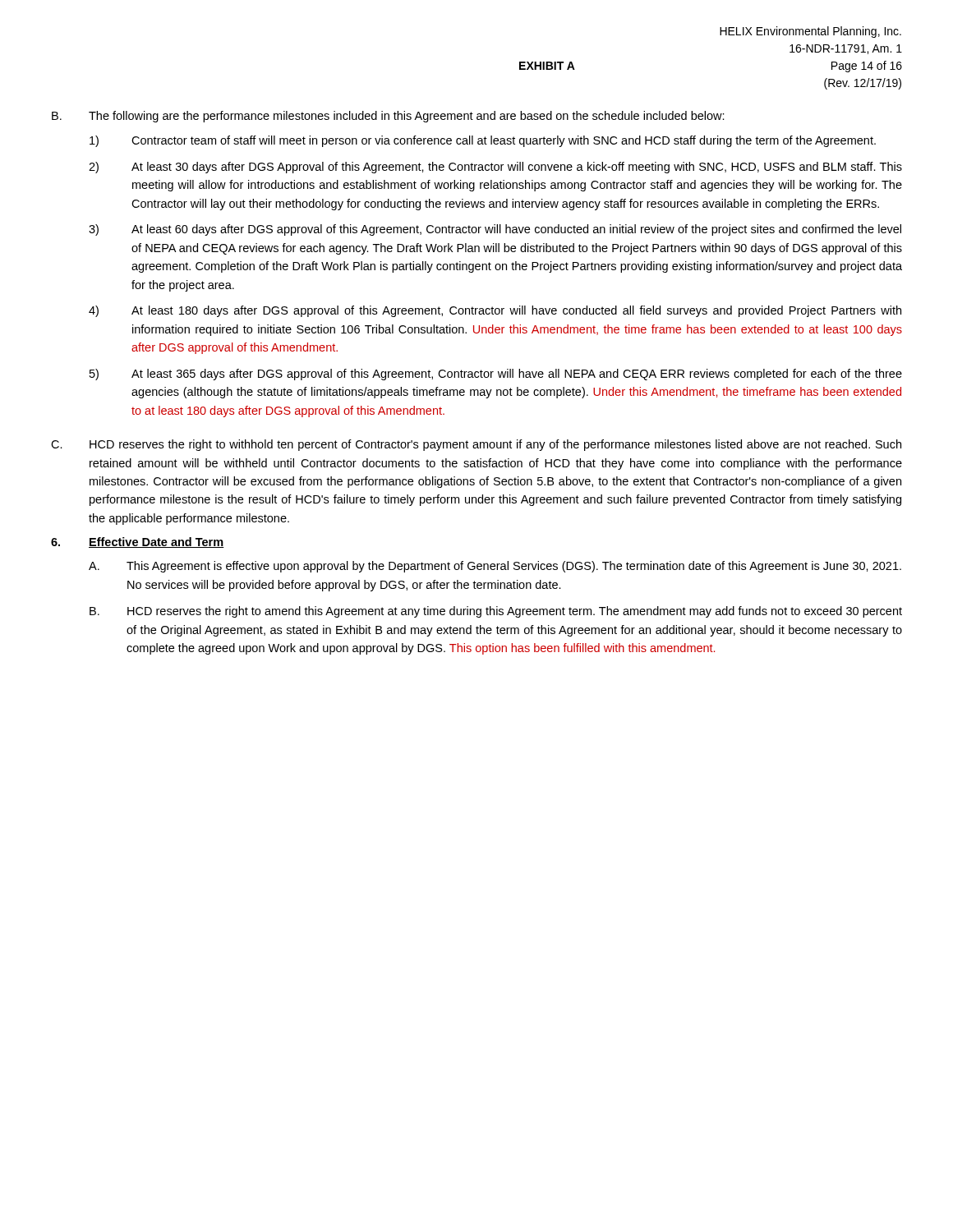Find the block on this page that starts "C. HCD reserves the right to withhold"

(476, 481)
